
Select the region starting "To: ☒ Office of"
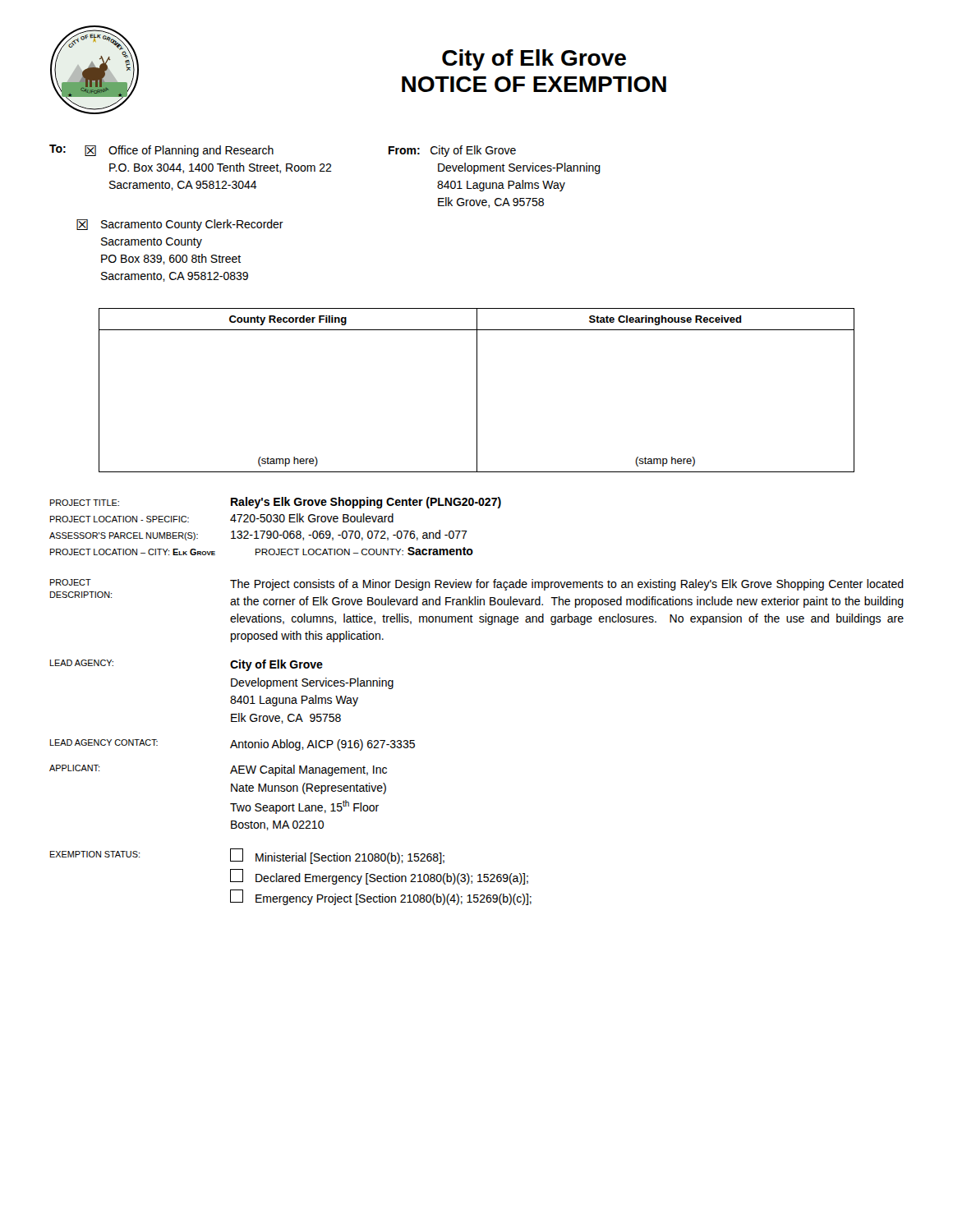(476, 214)
